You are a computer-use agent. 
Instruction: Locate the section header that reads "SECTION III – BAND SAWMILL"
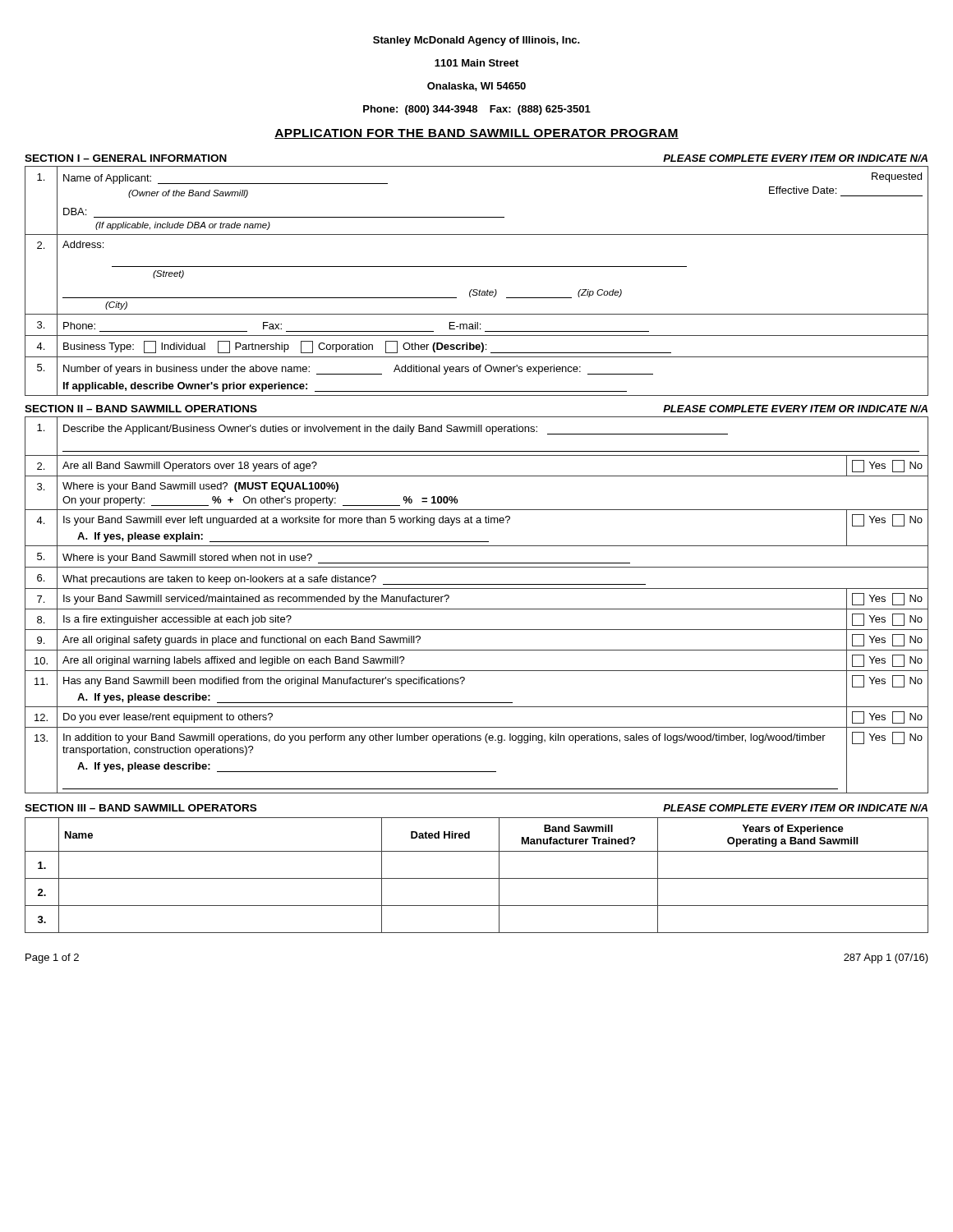[476, 808]
